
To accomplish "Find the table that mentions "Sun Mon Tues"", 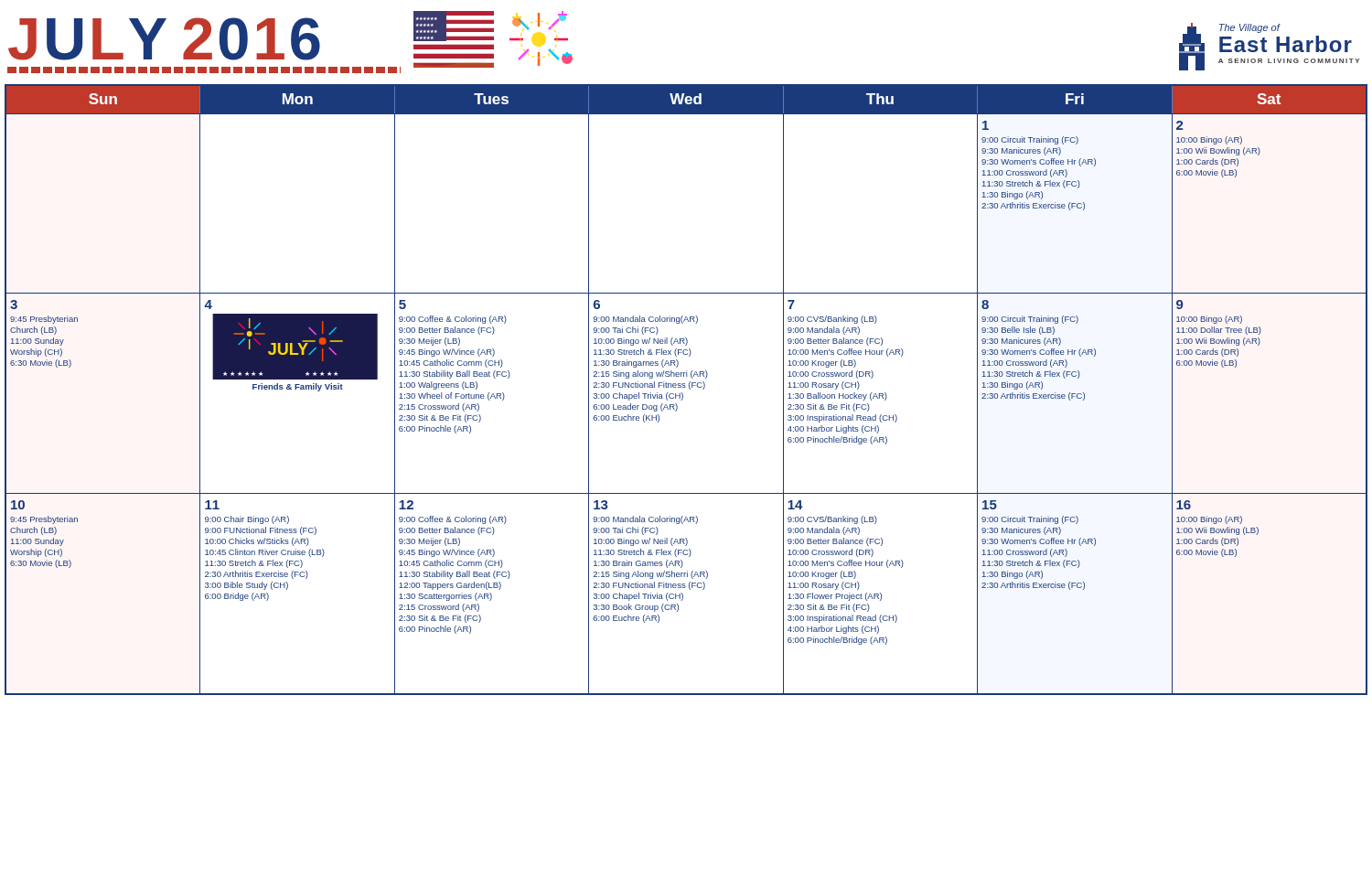I will click(686, 390).
